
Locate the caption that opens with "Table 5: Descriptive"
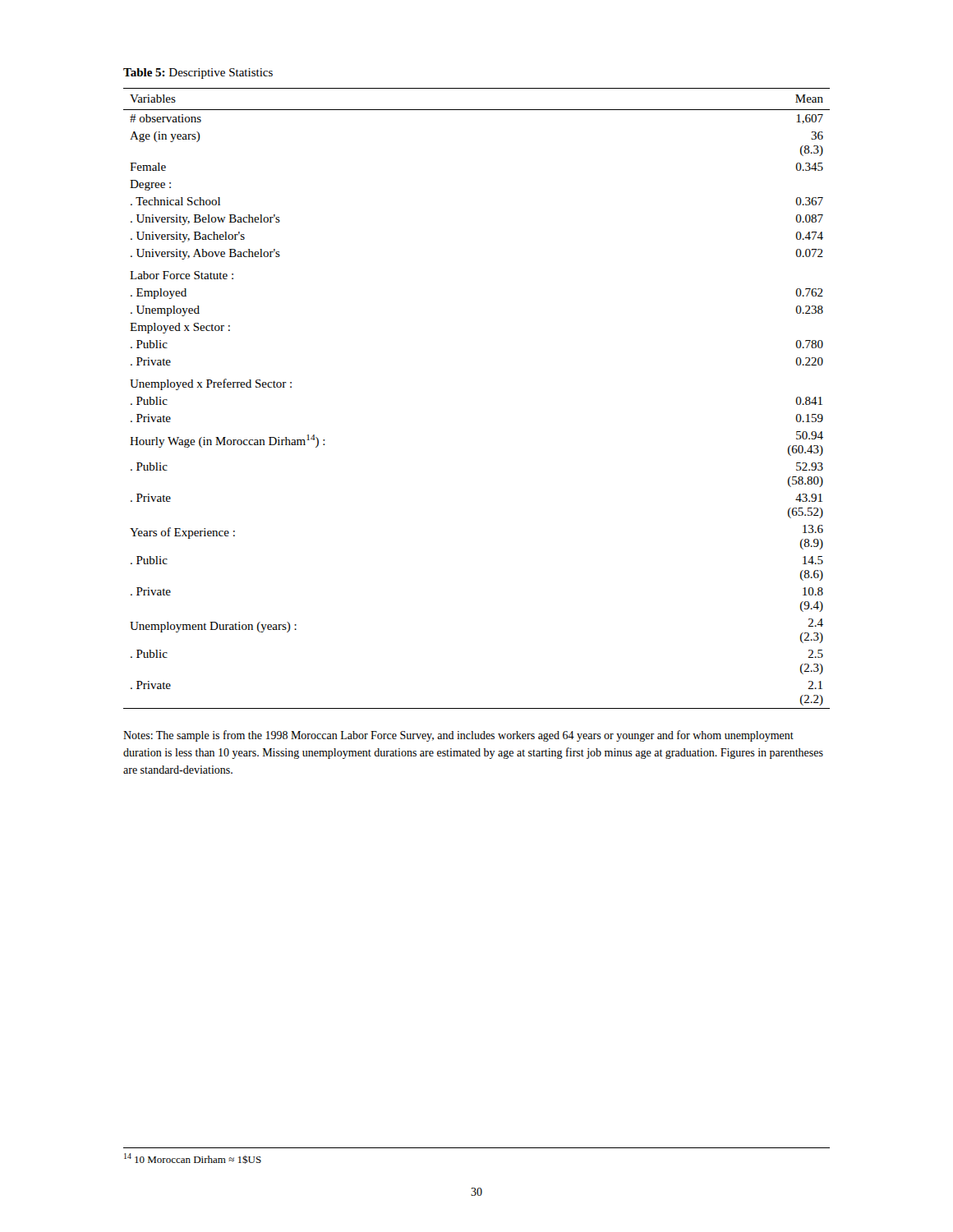[198, 72]
